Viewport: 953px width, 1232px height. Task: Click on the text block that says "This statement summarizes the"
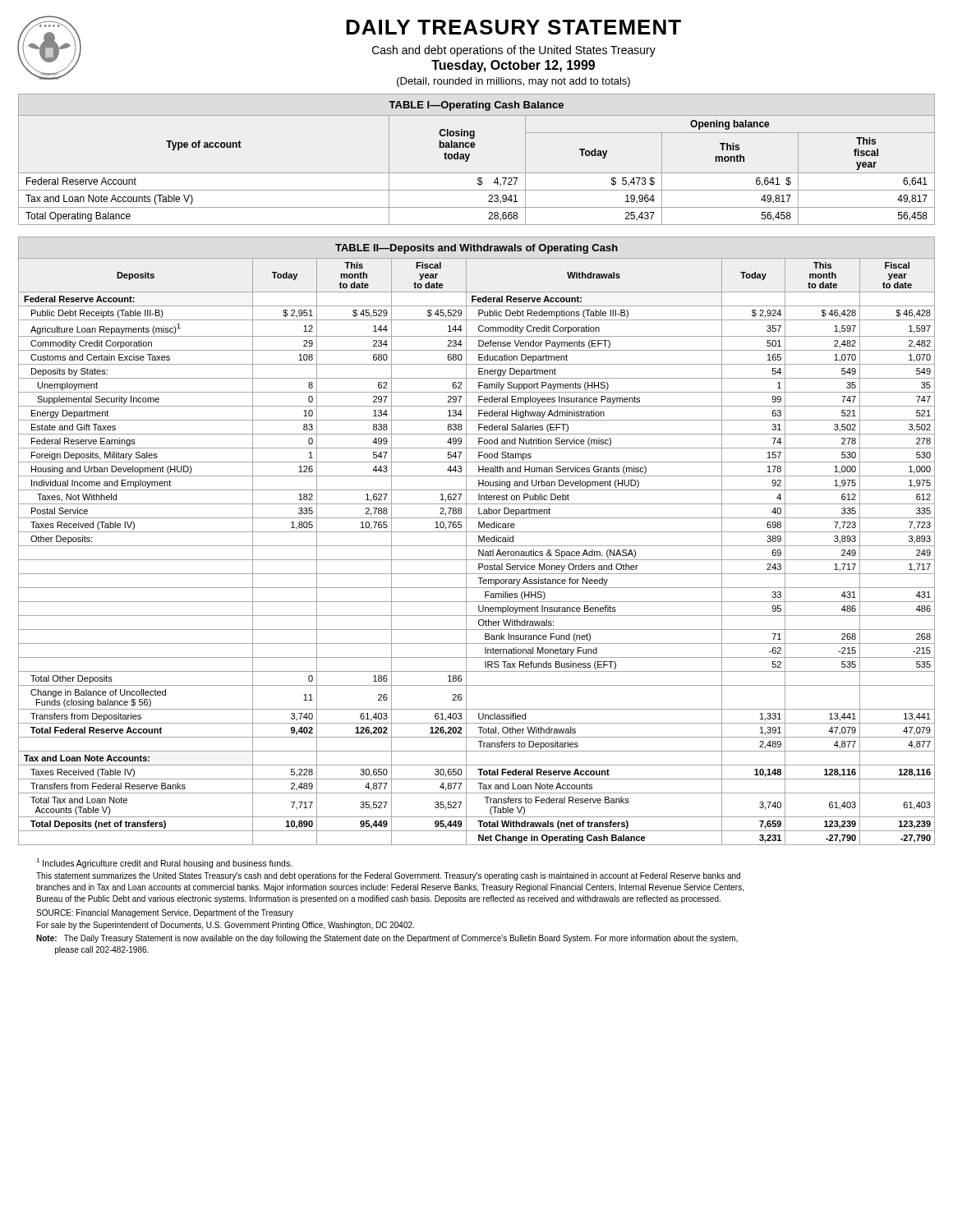390,888
